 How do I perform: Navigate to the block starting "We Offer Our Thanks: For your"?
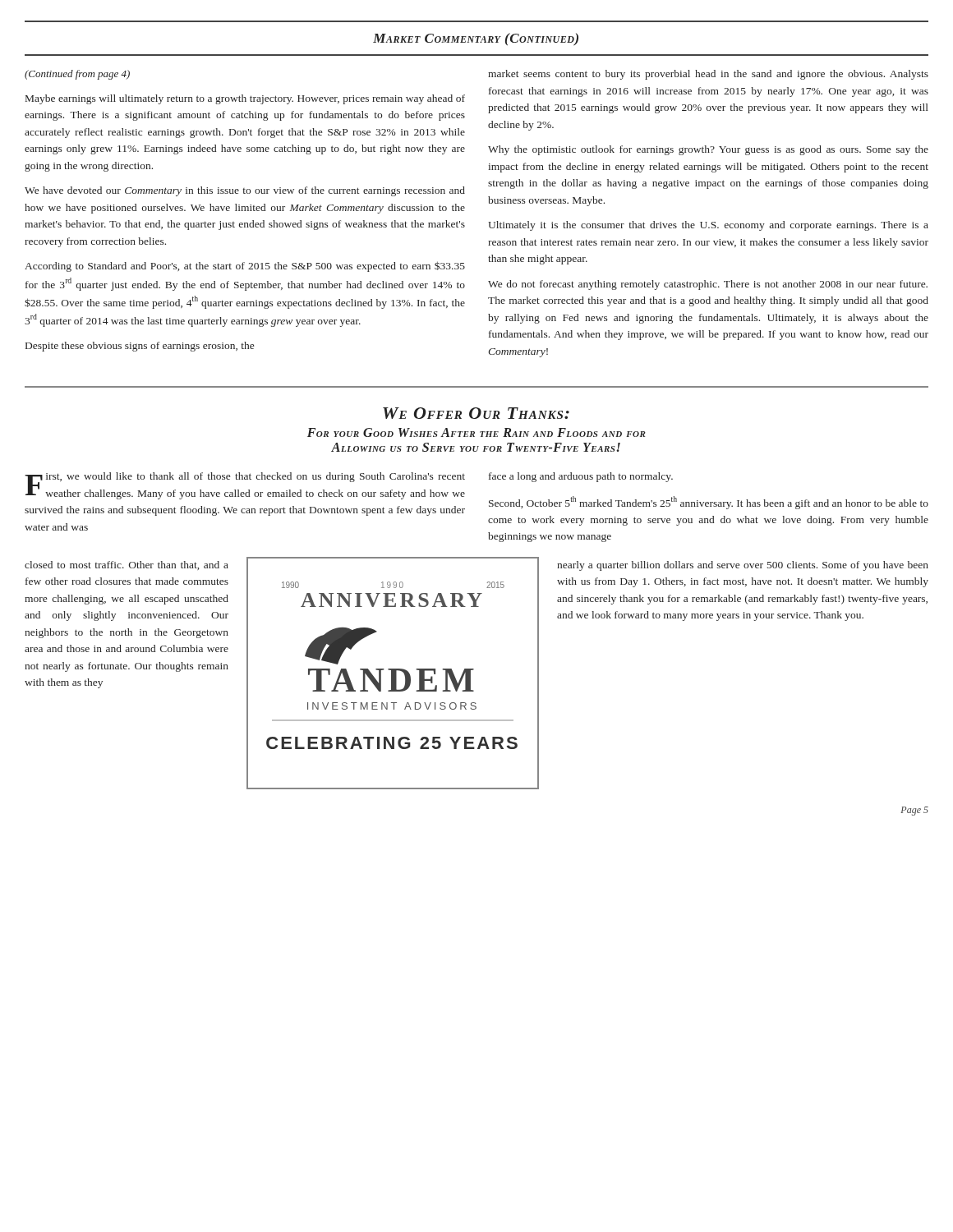point(476,429)
